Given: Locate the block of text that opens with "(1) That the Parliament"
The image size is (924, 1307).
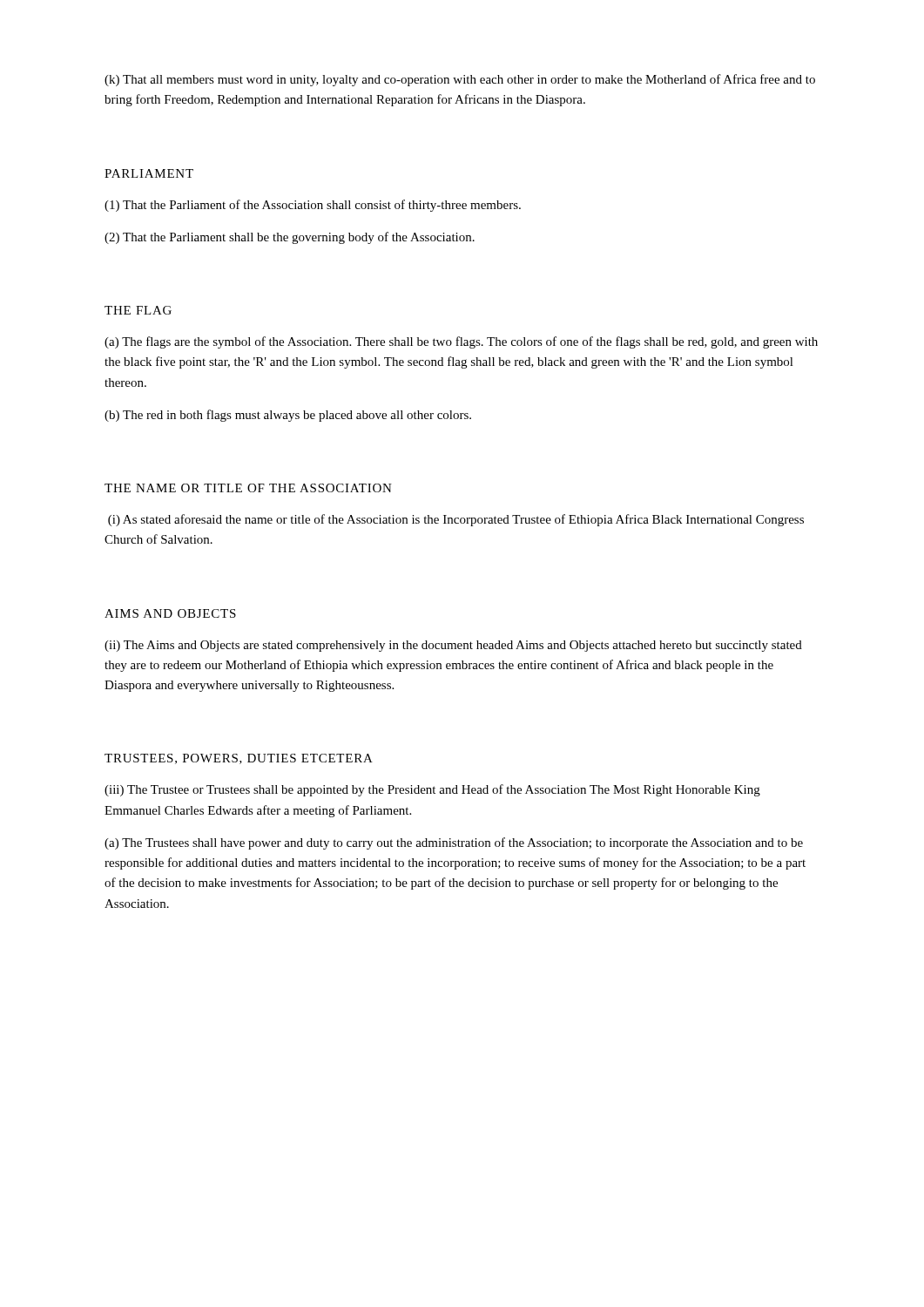Looking at the screenshot, I should tap(313, 204).
